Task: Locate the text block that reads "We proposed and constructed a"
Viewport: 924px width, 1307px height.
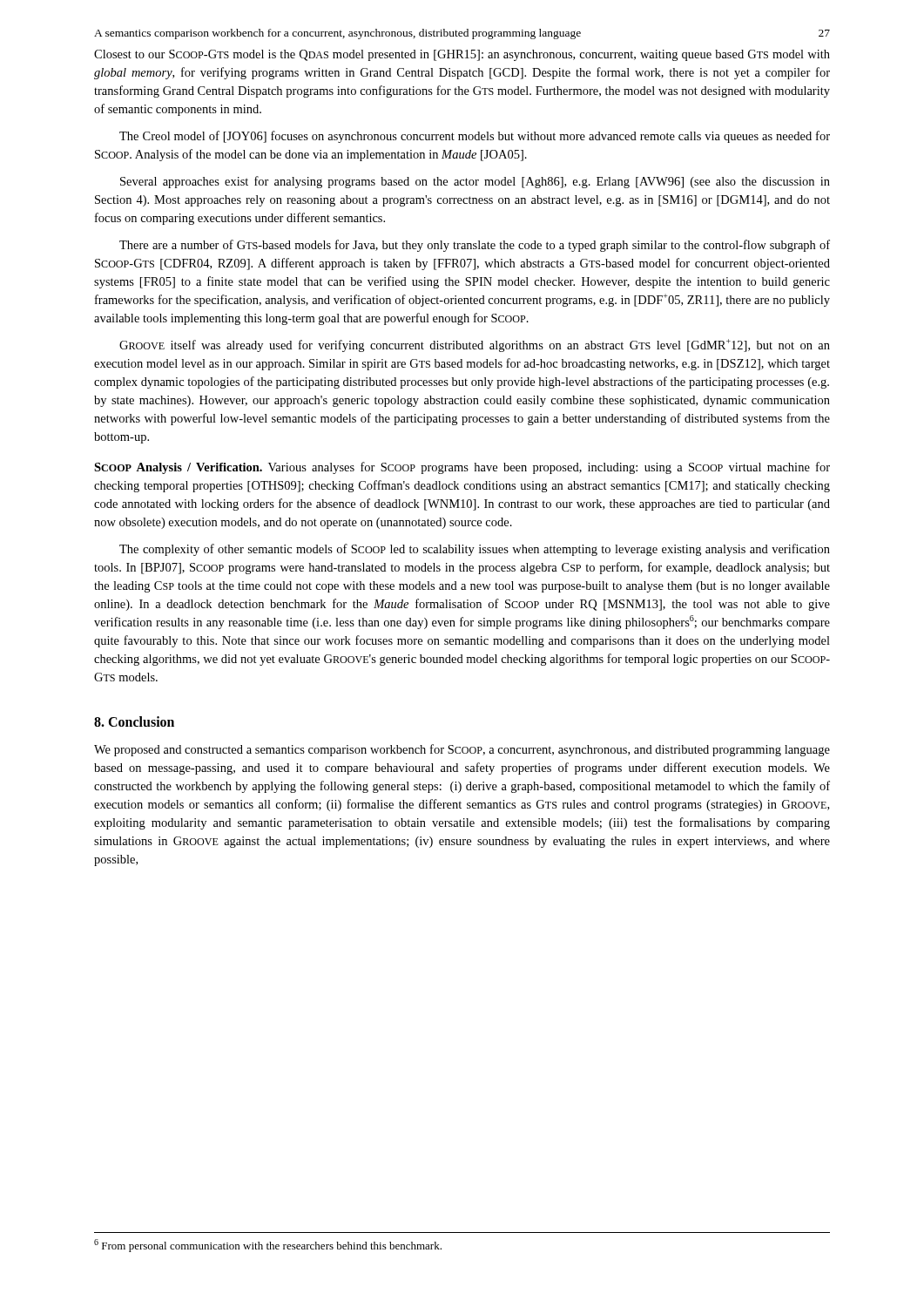Action: pyautogui.click(x=462, y=804)
